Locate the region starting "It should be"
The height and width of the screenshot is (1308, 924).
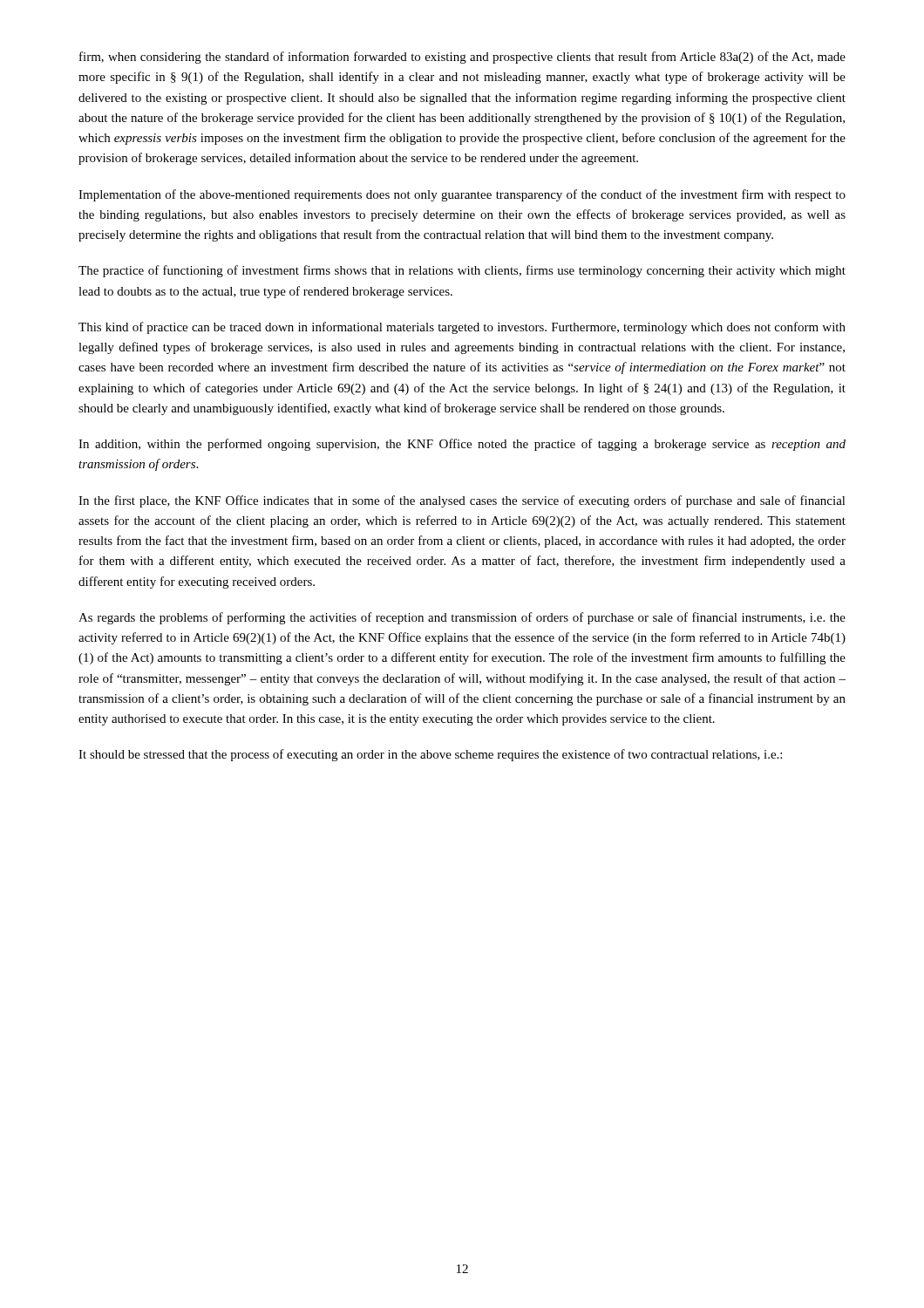tap(431, 755)
